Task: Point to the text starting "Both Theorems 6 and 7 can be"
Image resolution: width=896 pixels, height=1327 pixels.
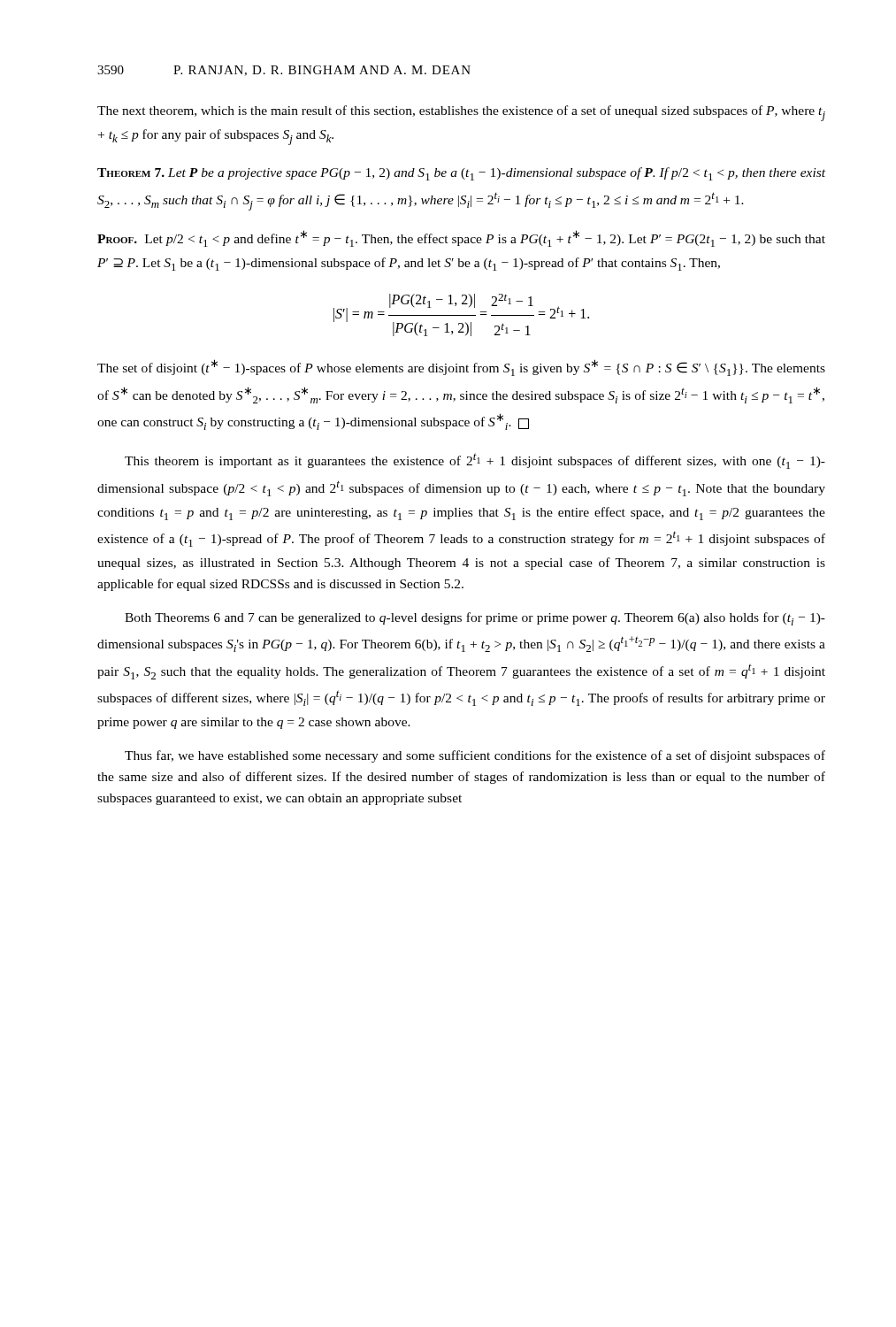Action: pyautogui.click(x=461, y=670)
